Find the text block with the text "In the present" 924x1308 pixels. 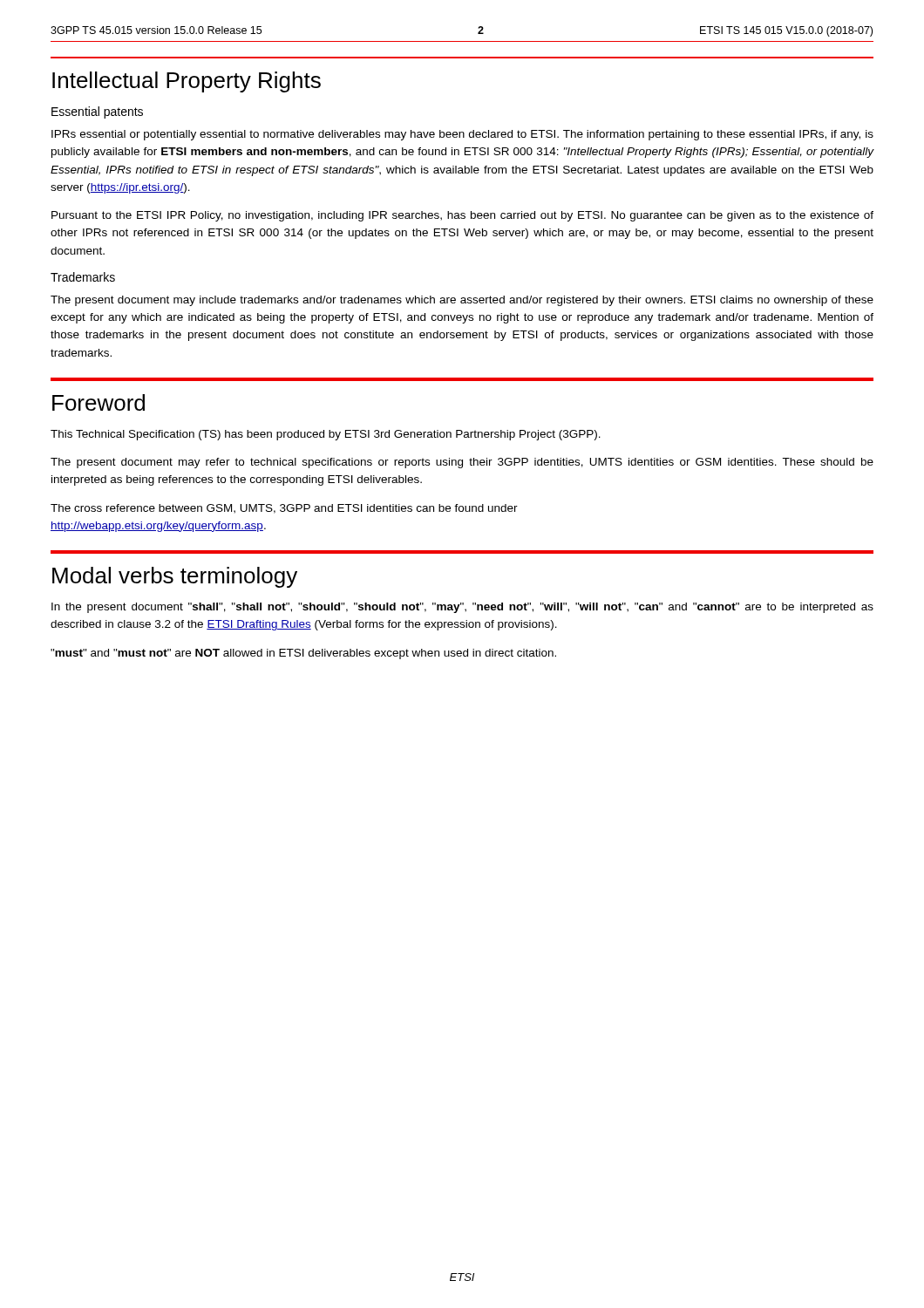click(x=462, y=616)
